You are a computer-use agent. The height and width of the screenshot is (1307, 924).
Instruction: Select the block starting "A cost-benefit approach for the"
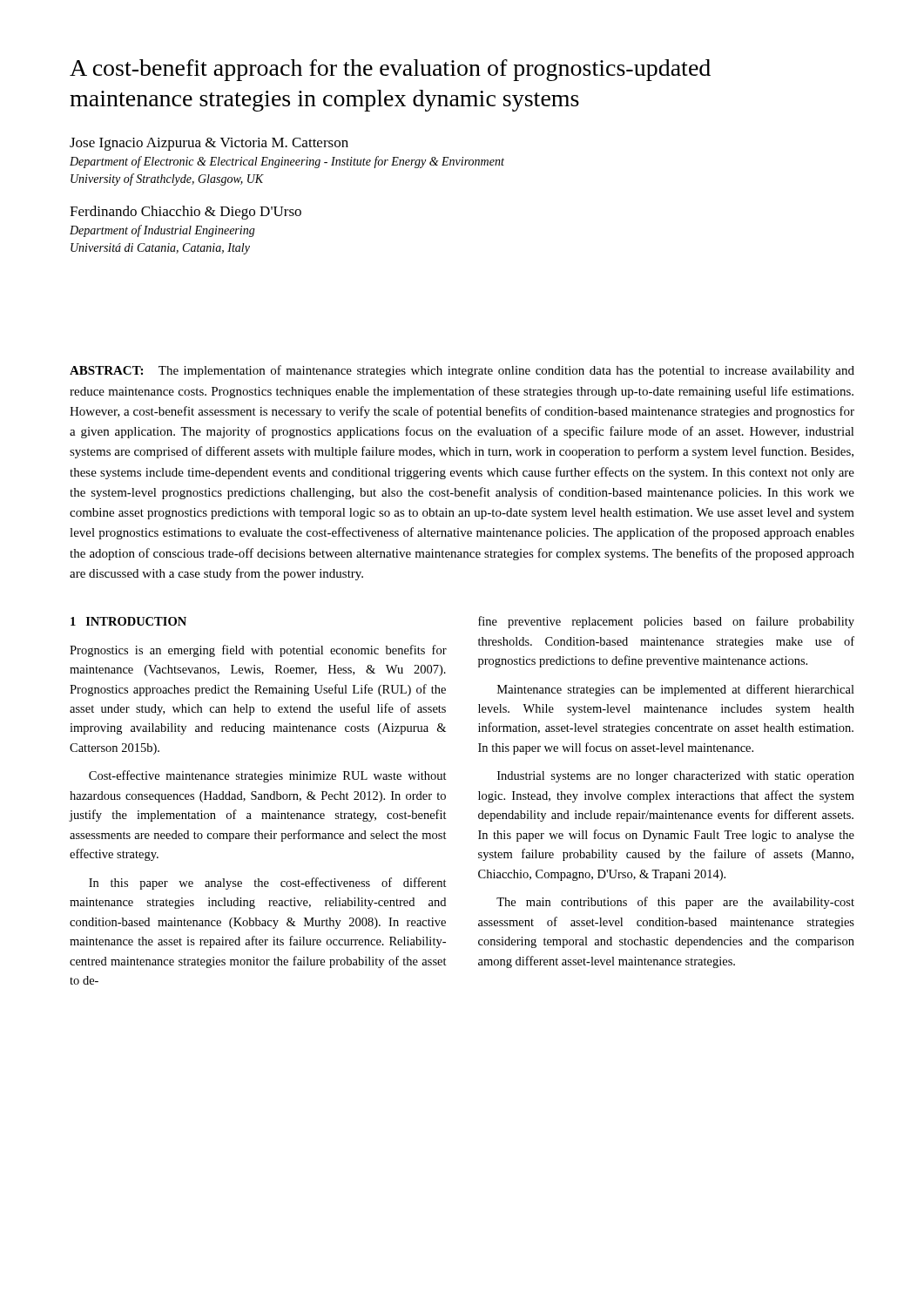coord(462,83)
